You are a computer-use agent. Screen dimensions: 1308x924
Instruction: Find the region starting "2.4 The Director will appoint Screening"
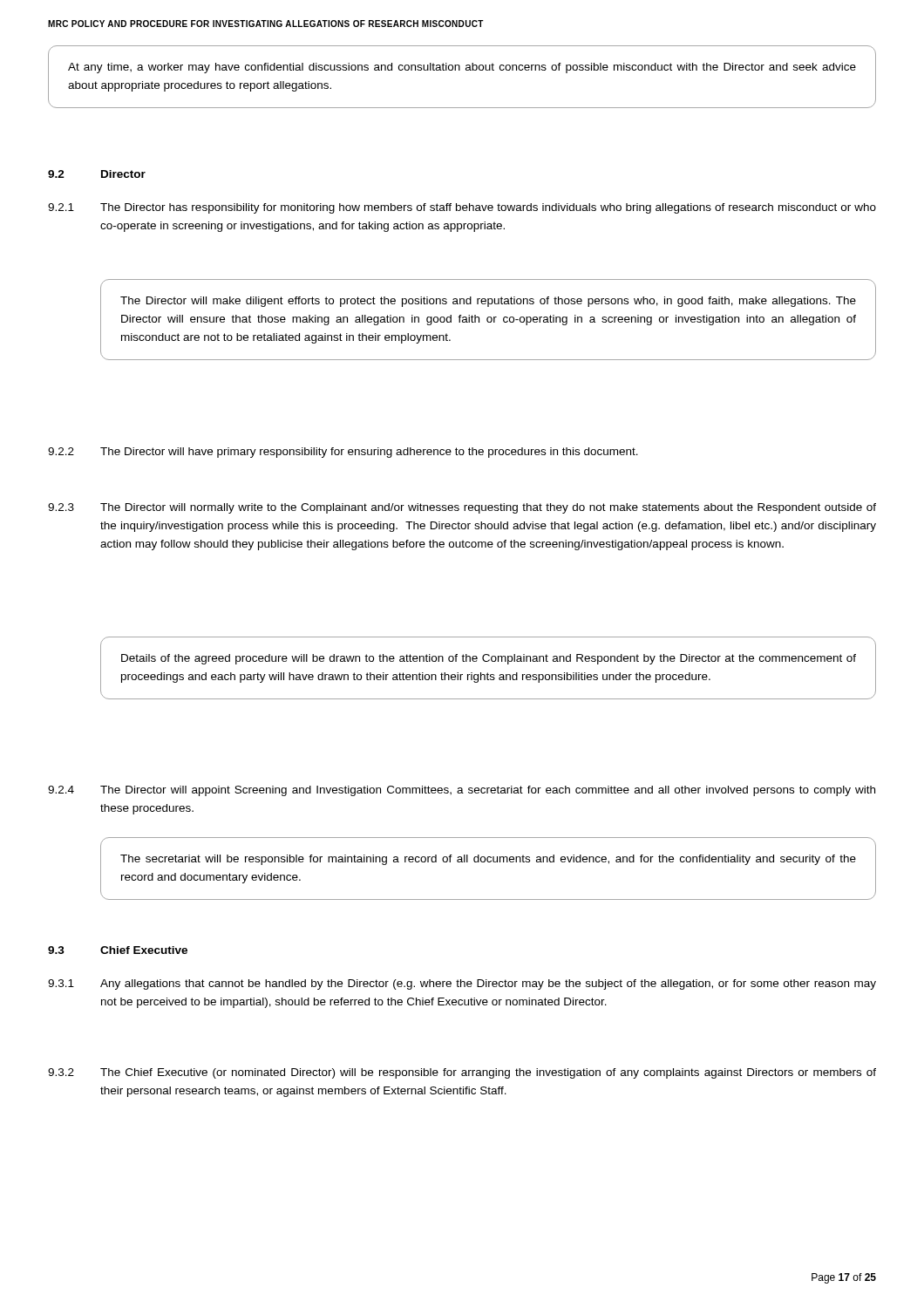tap(462, 800)
